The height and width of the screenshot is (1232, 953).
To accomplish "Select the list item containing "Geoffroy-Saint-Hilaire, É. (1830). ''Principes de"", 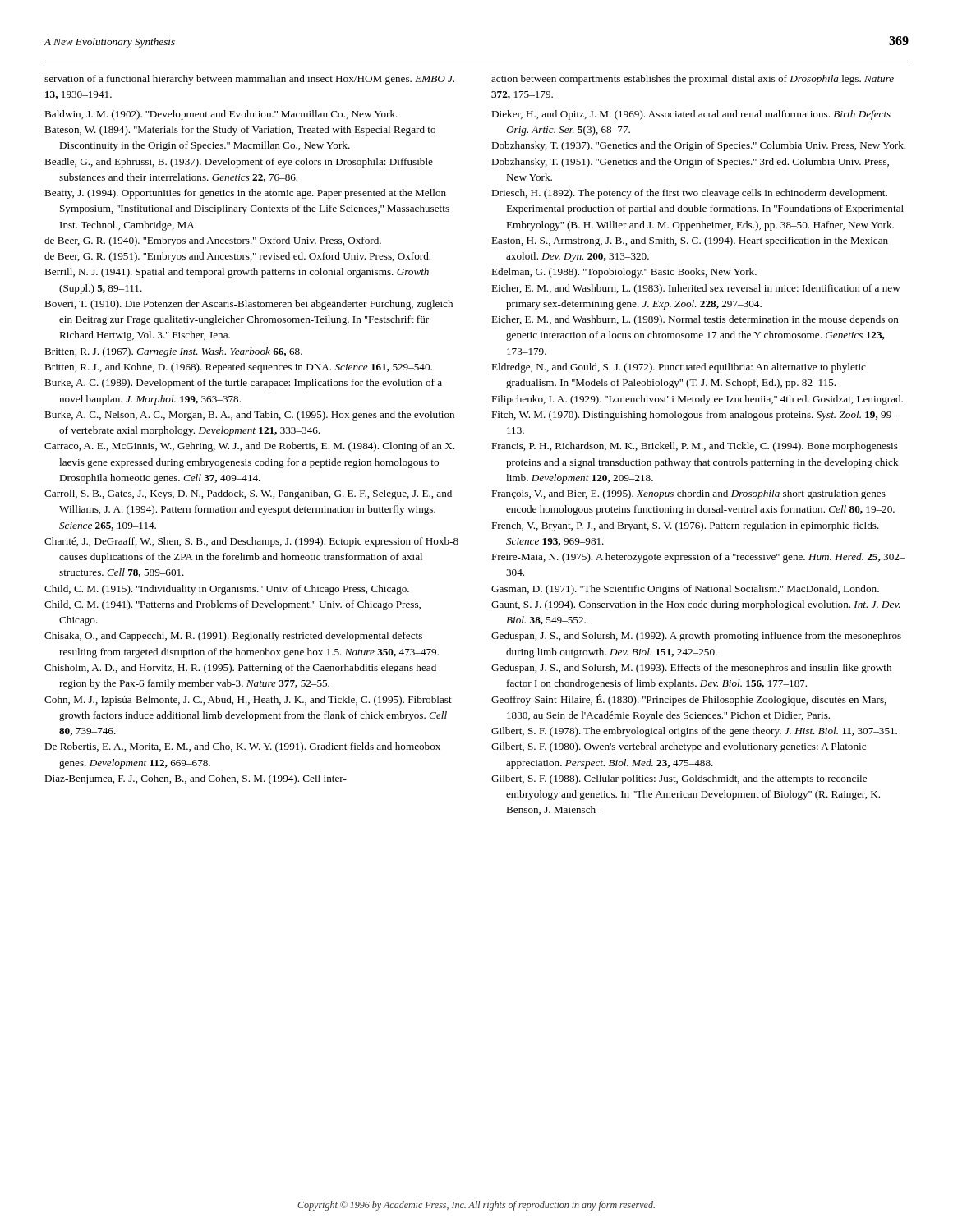I will [x=689, y=707].
